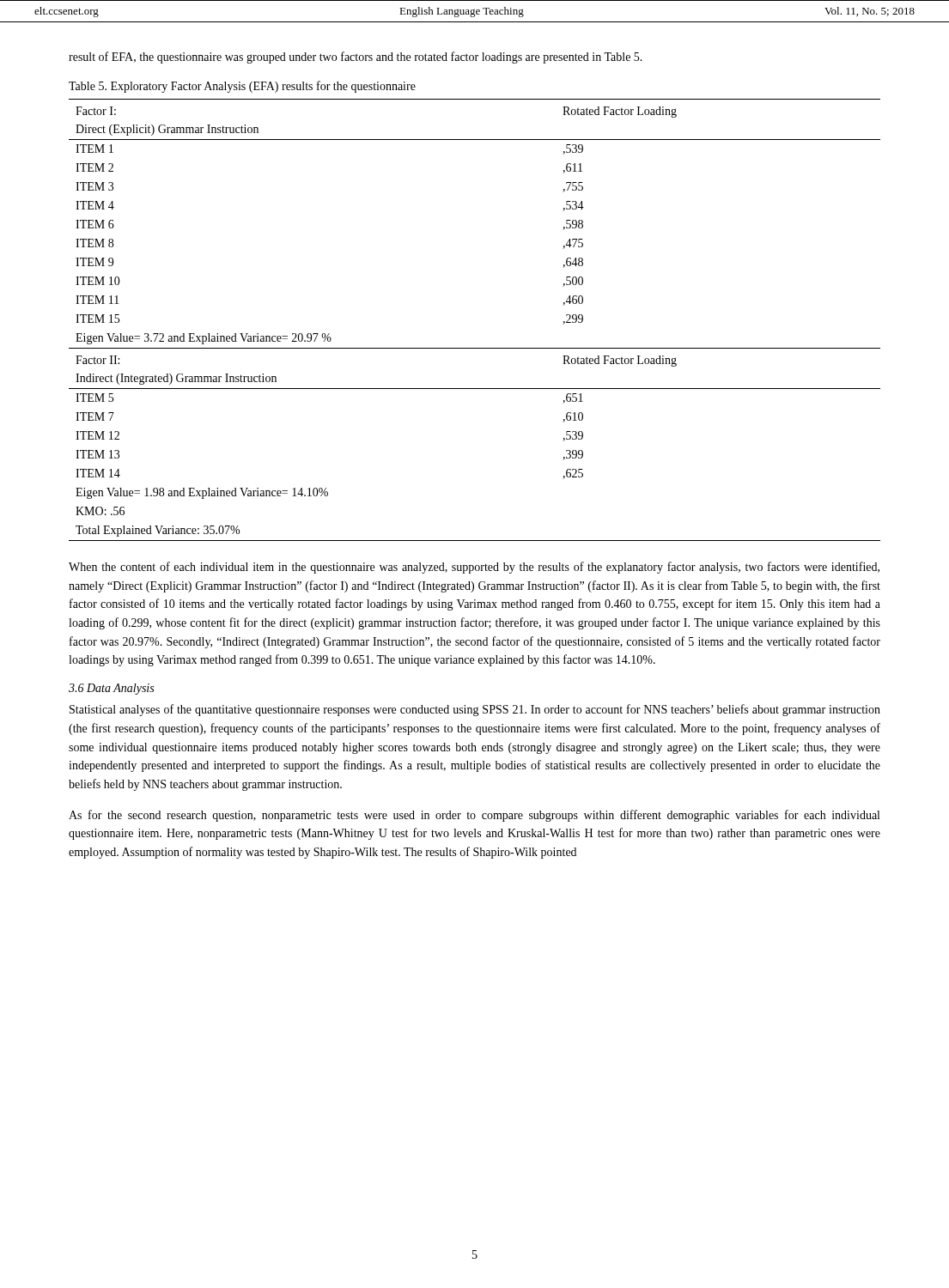Point to the passage starting "Statistical analyses of the quantitative"
The width and height of the screenshot is (949, 1288).
[474, 747]
